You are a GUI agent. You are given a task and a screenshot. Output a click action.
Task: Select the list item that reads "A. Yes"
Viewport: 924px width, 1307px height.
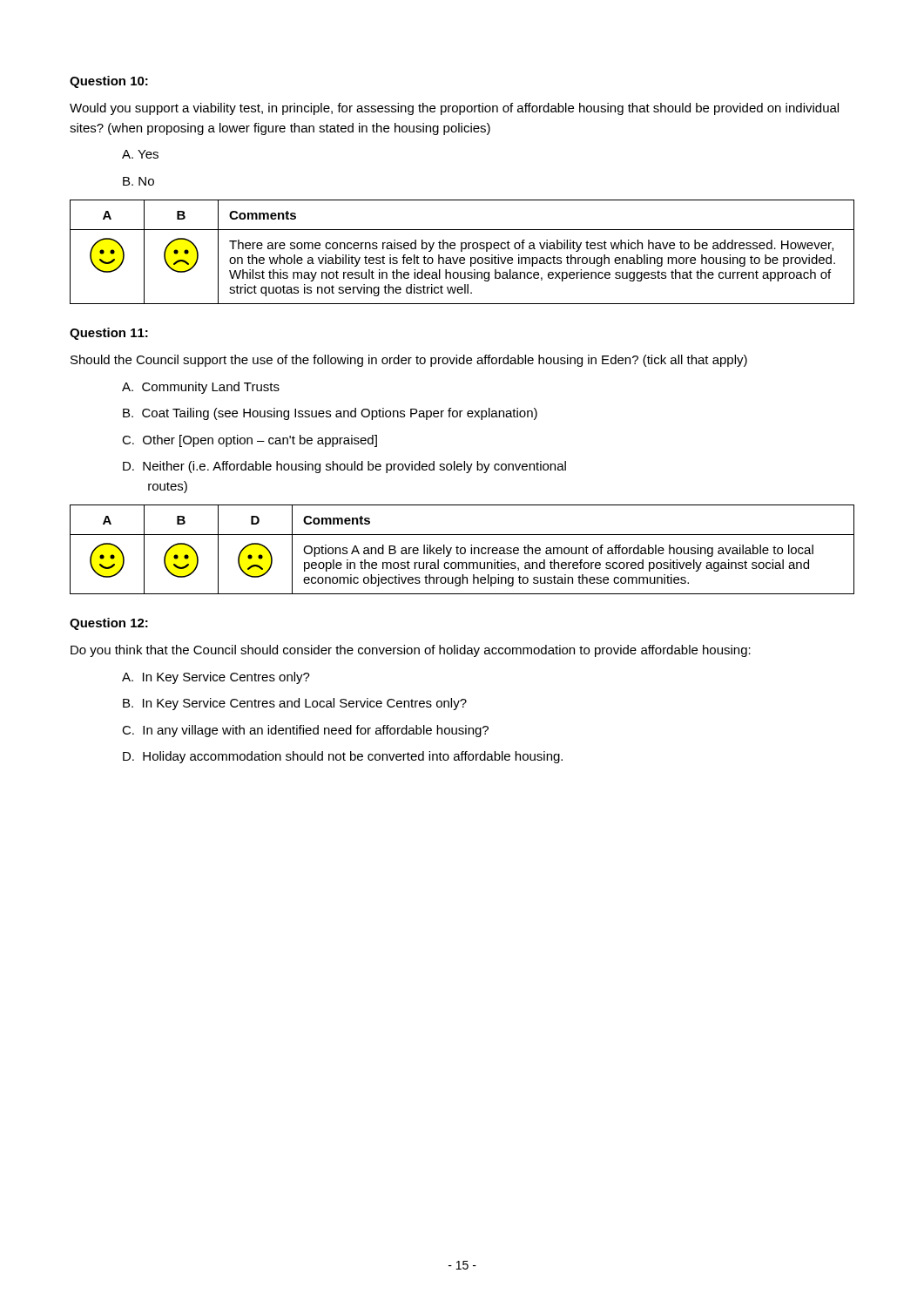pos(140,154)
